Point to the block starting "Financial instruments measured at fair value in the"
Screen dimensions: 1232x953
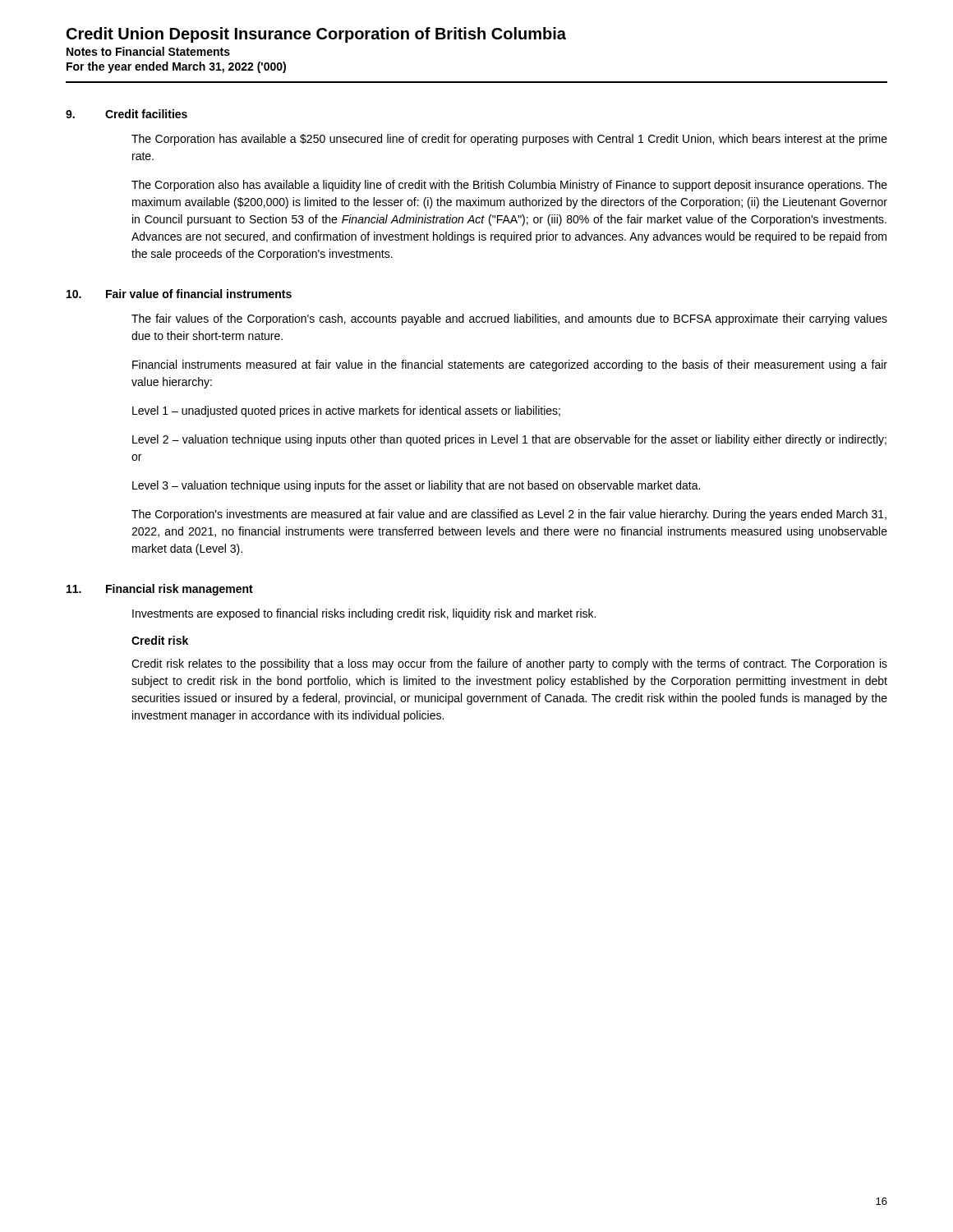(x=509, y=373)
